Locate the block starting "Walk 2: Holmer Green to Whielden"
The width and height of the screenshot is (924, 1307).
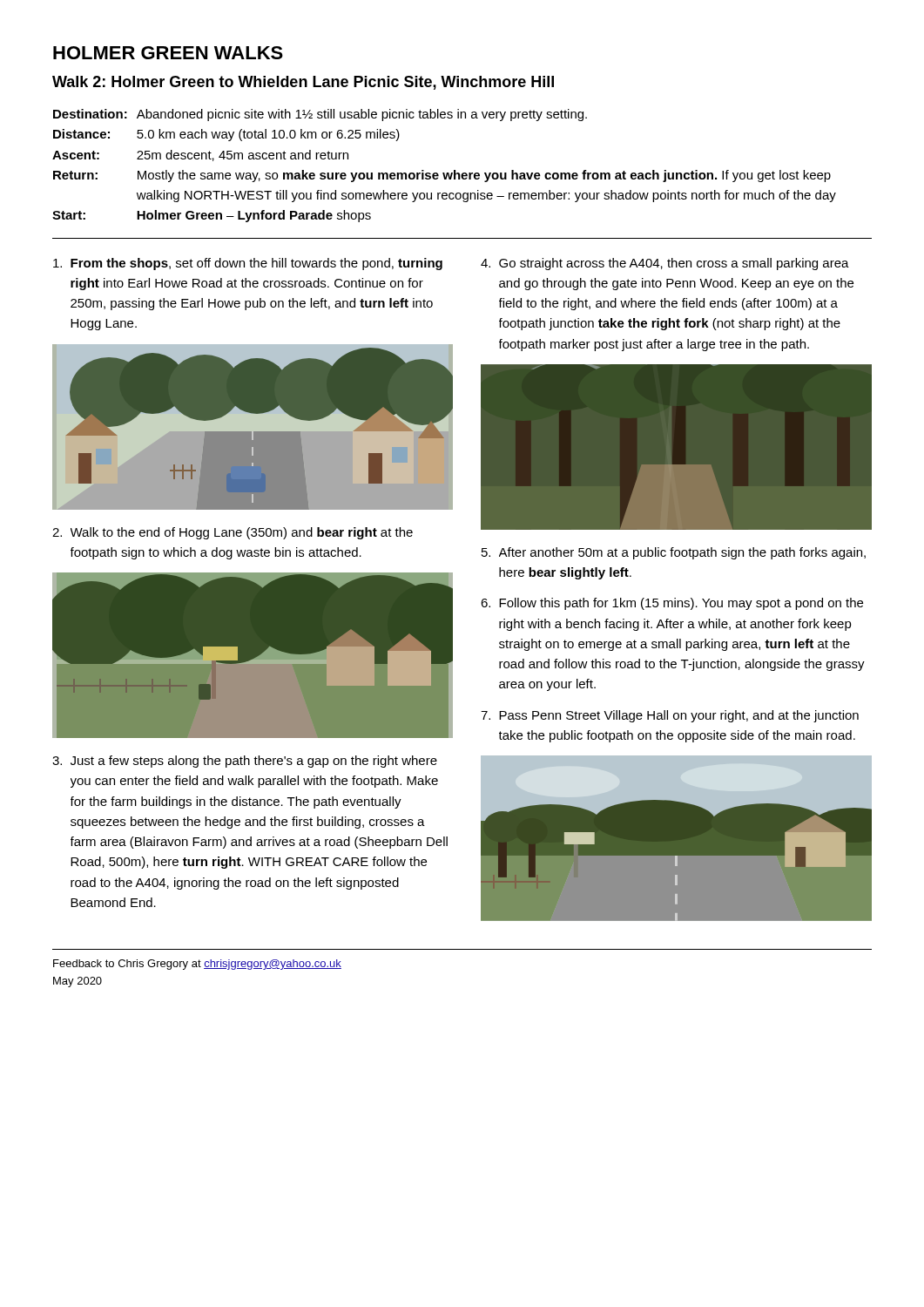click(304, 82)
